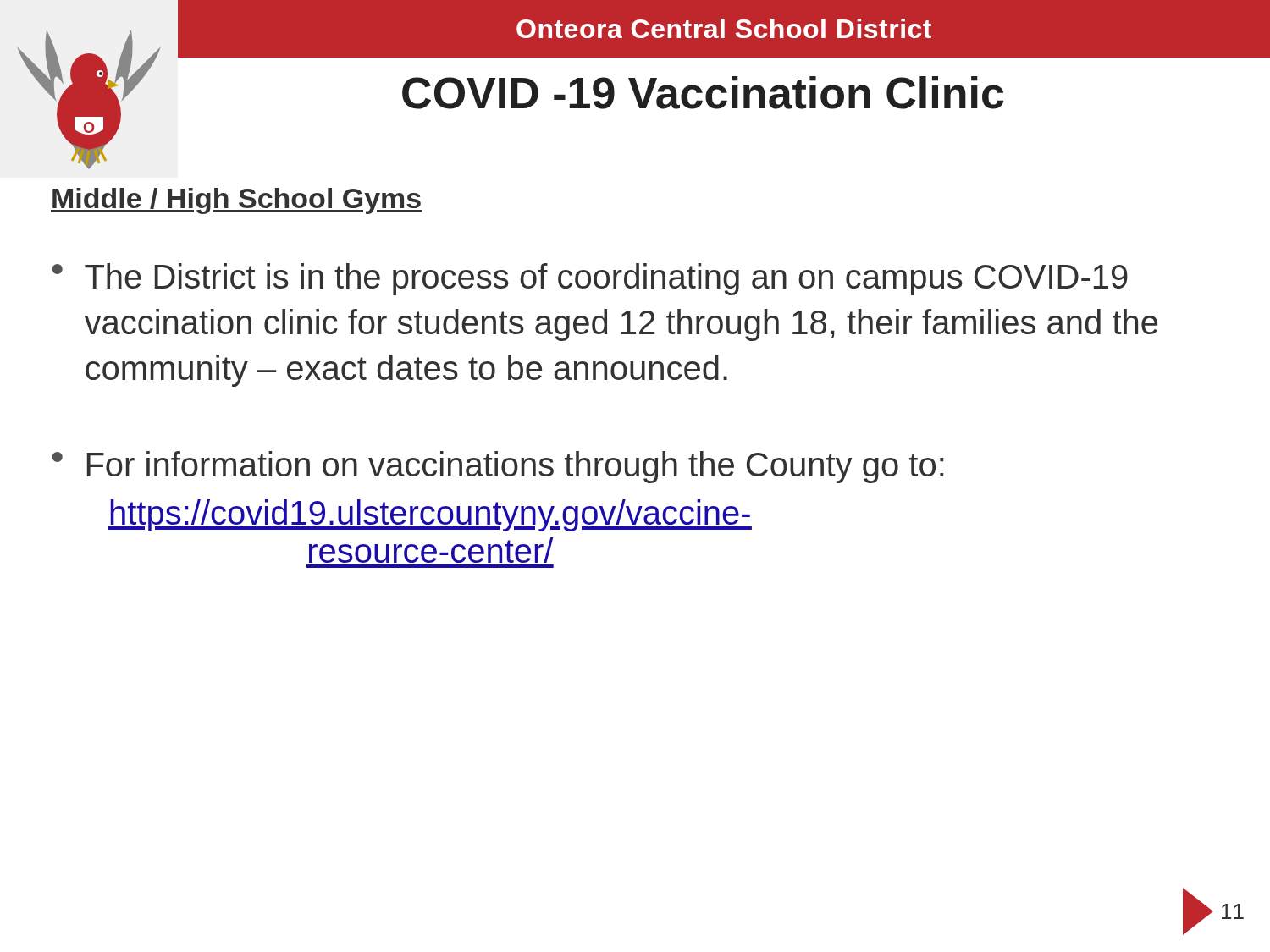Click on the region starting "Middle / High School"
Screen dimensions: 952x1270
[236, 198]
